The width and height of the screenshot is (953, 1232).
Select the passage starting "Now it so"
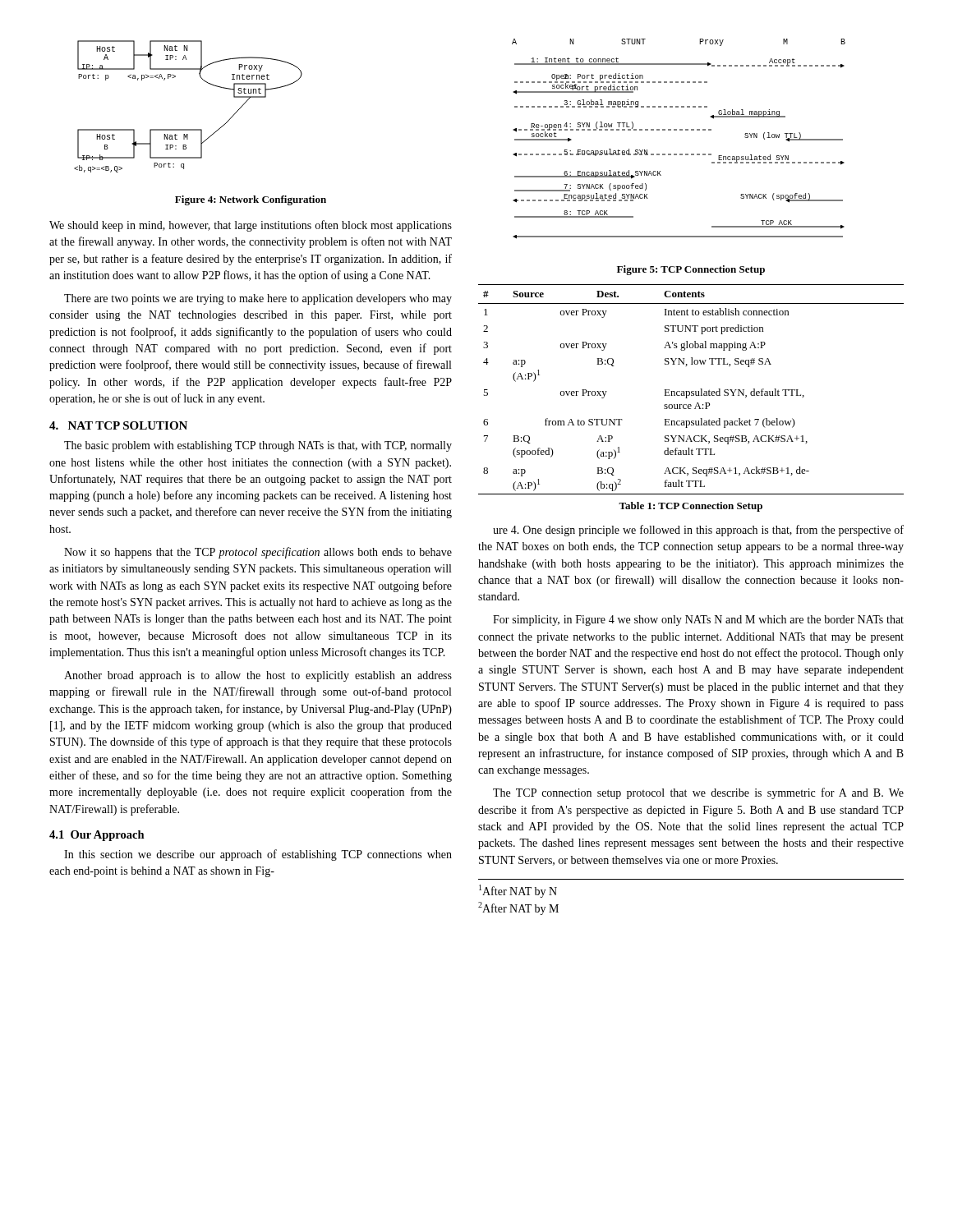coord(251,602)
